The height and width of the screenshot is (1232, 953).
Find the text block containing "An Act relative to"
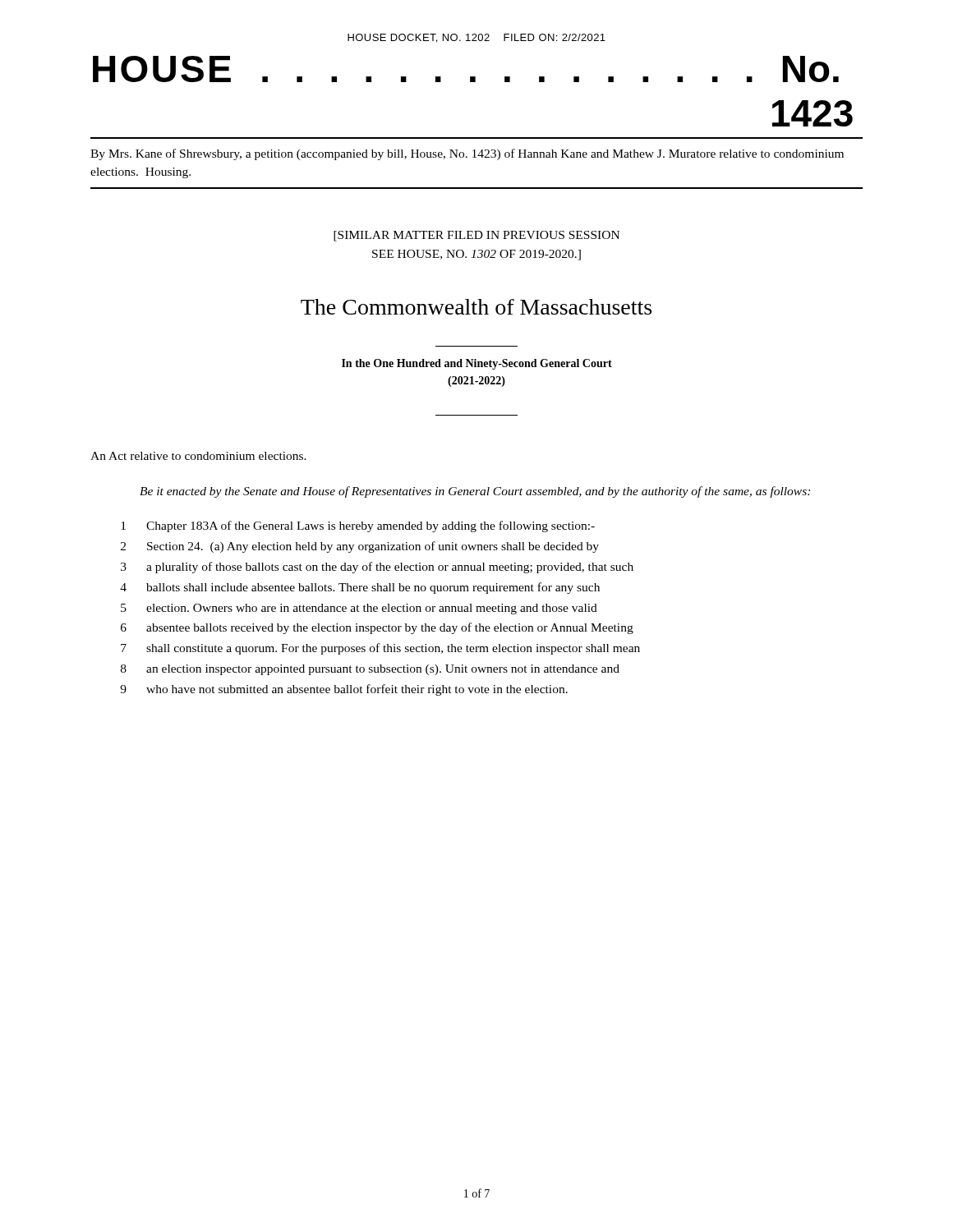[x=199, y=456]
